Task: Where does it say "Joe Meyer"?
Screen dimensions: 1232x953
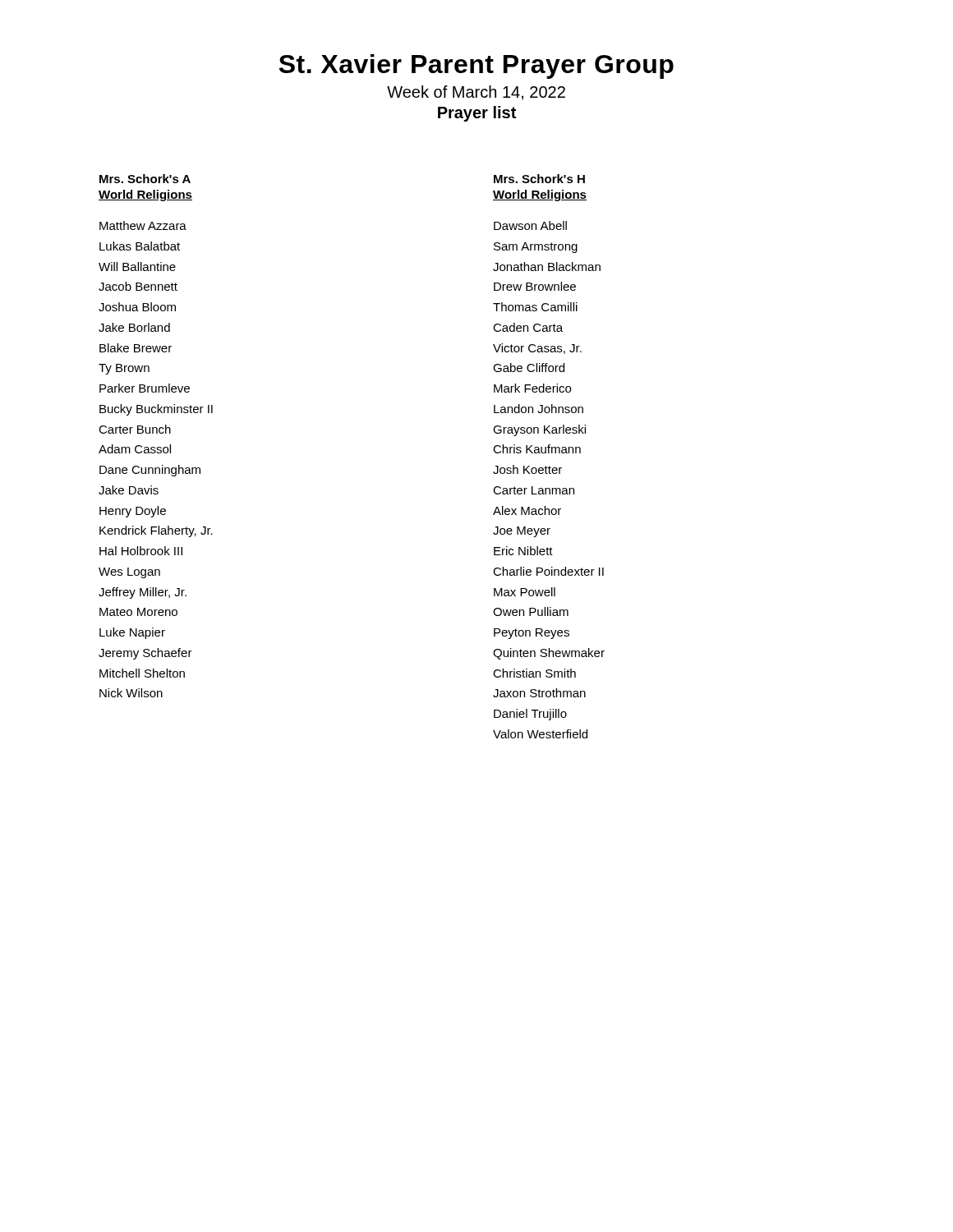Action: click(522, 530)
